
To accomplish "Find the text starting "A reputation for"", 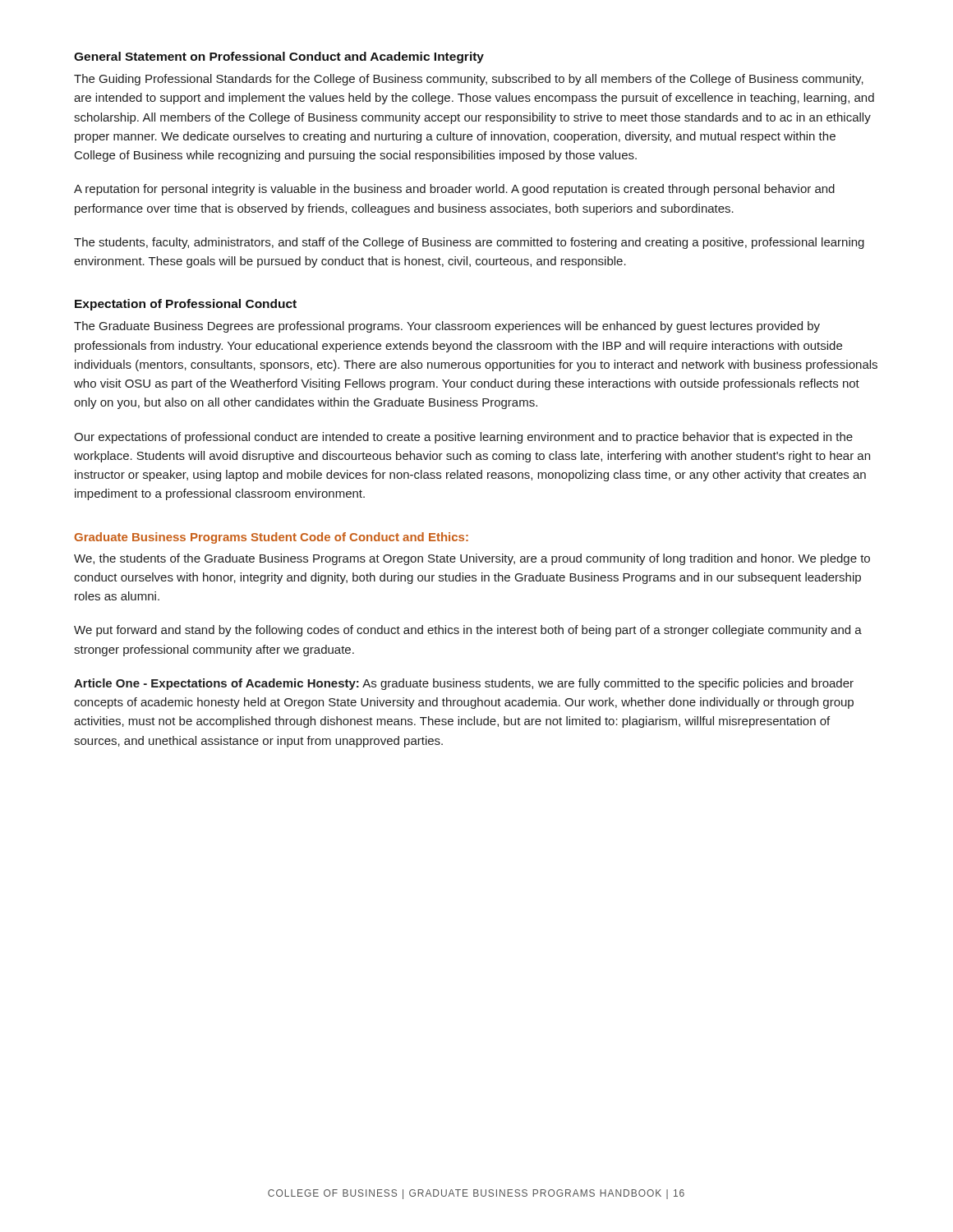I will (454, 198).
